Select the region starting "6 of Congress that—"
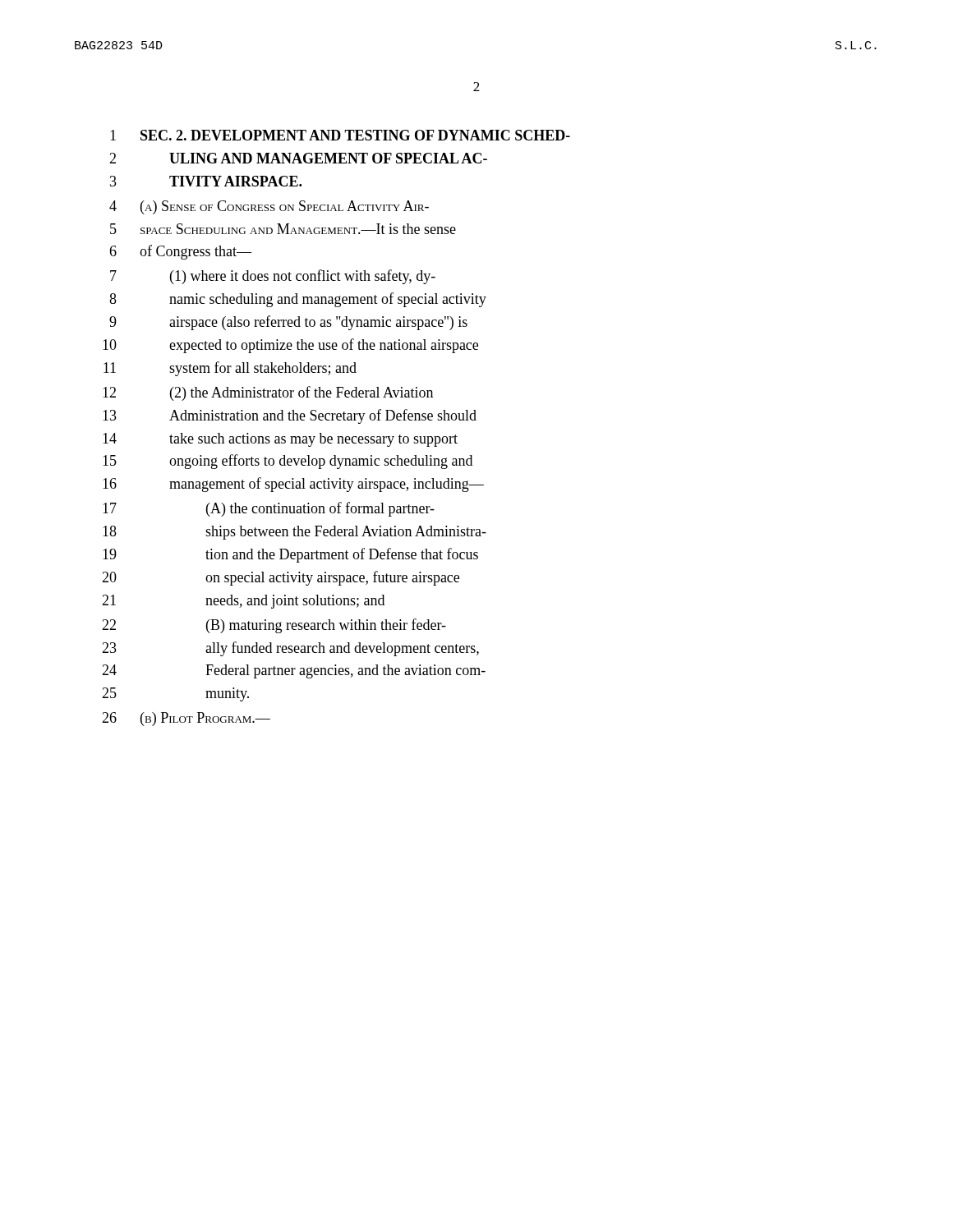Viewport: 953px width, 1232px height. coord(163,252)
